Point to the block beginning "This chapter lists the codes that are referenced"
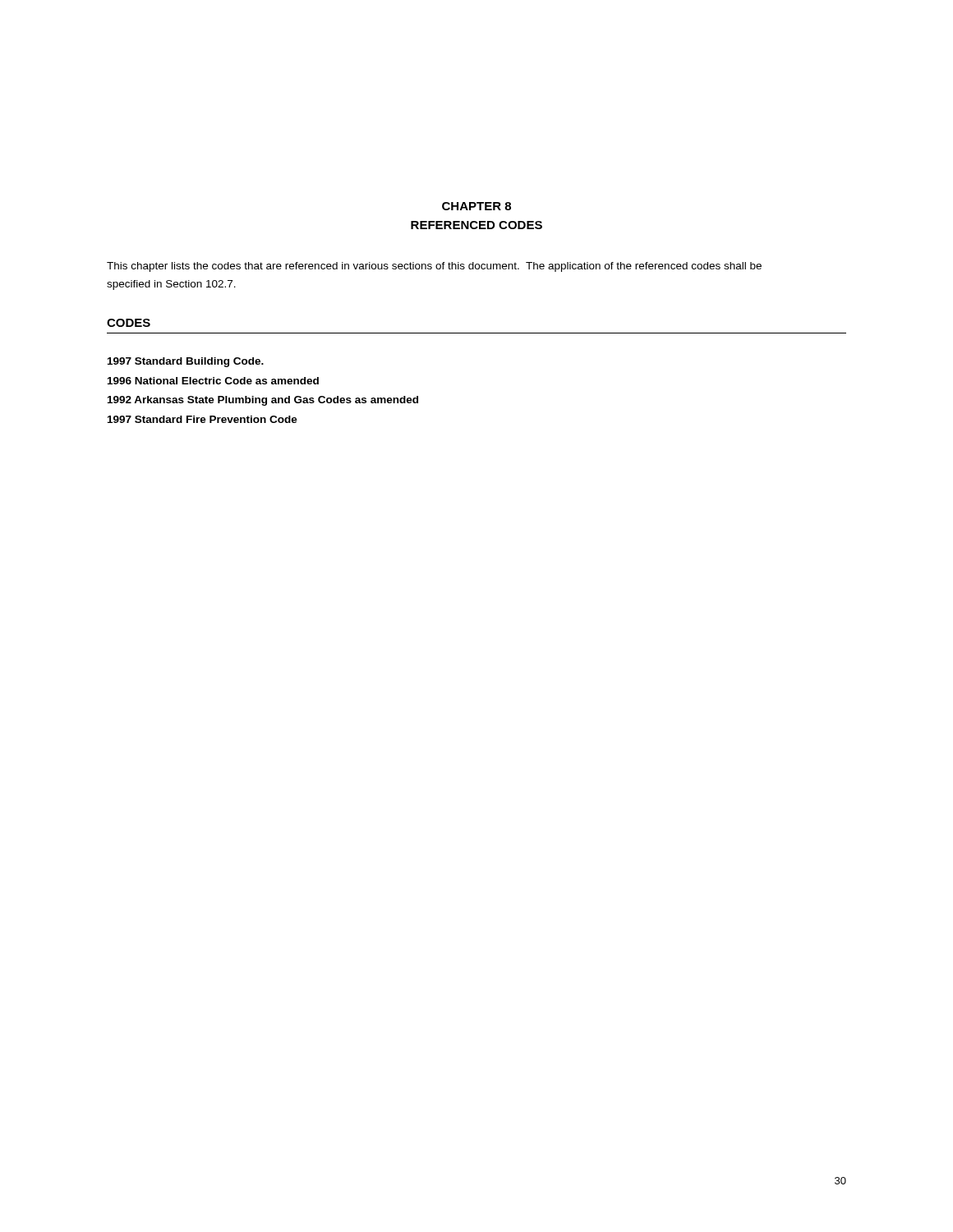 coord(434,275)
